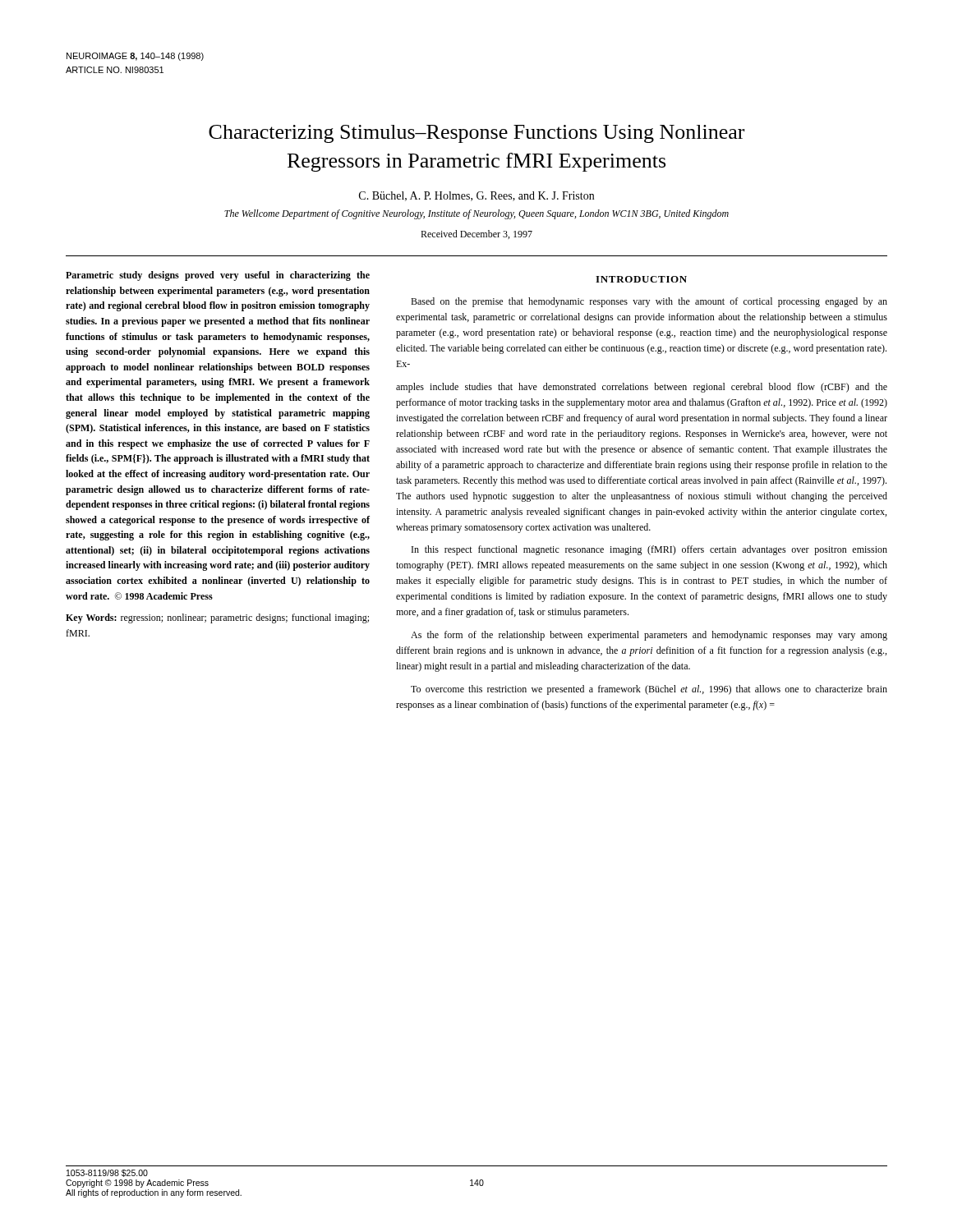Select the element starting "Characterizing Stimulus–Response Functions Using"
Viewport: 953px width, 1232px height.
pyautogui.click(x=476, y=146)
